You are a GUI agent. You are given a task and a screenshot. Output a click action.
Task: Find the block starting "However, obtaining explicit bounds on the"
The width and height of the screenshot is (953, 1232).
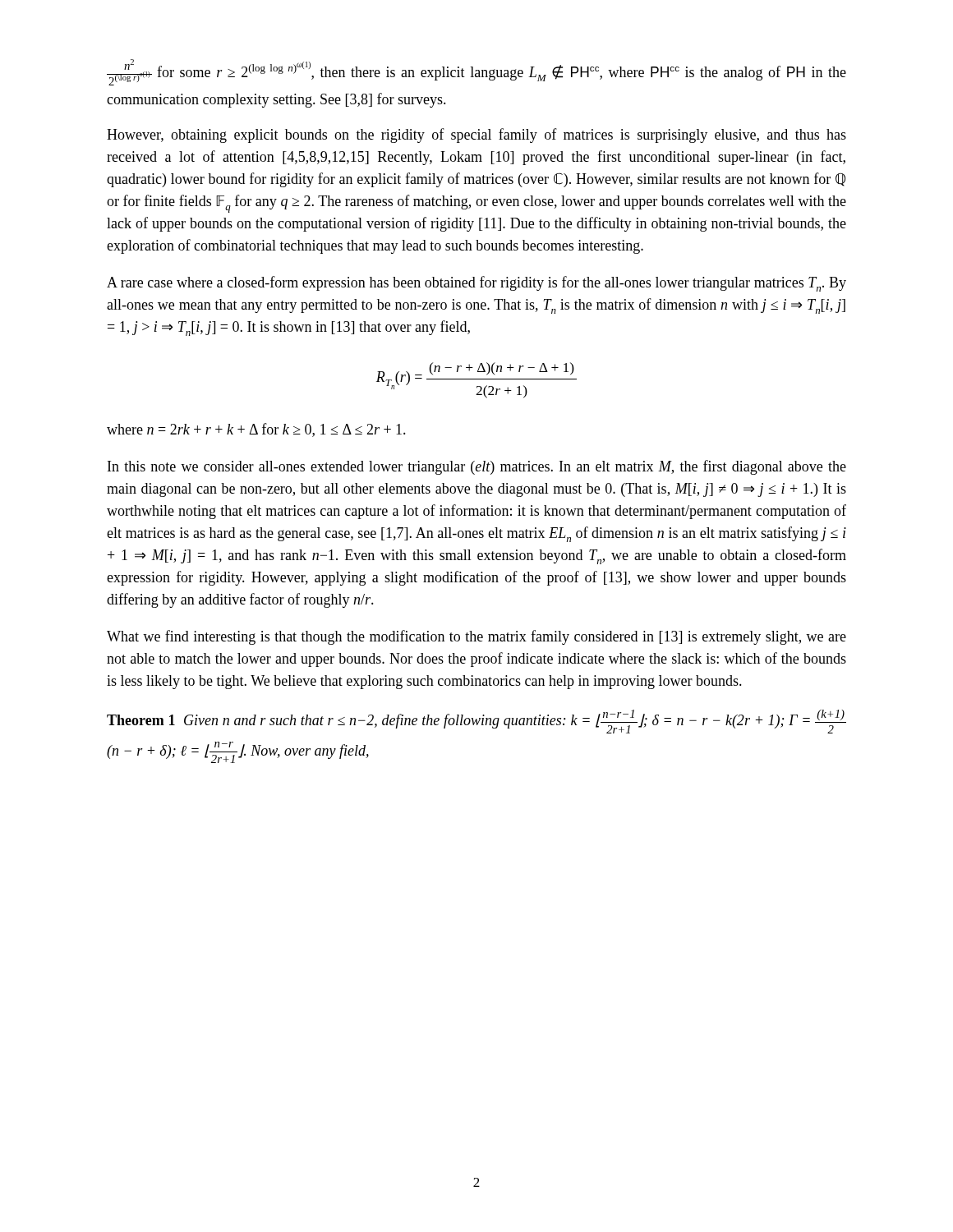476,191
